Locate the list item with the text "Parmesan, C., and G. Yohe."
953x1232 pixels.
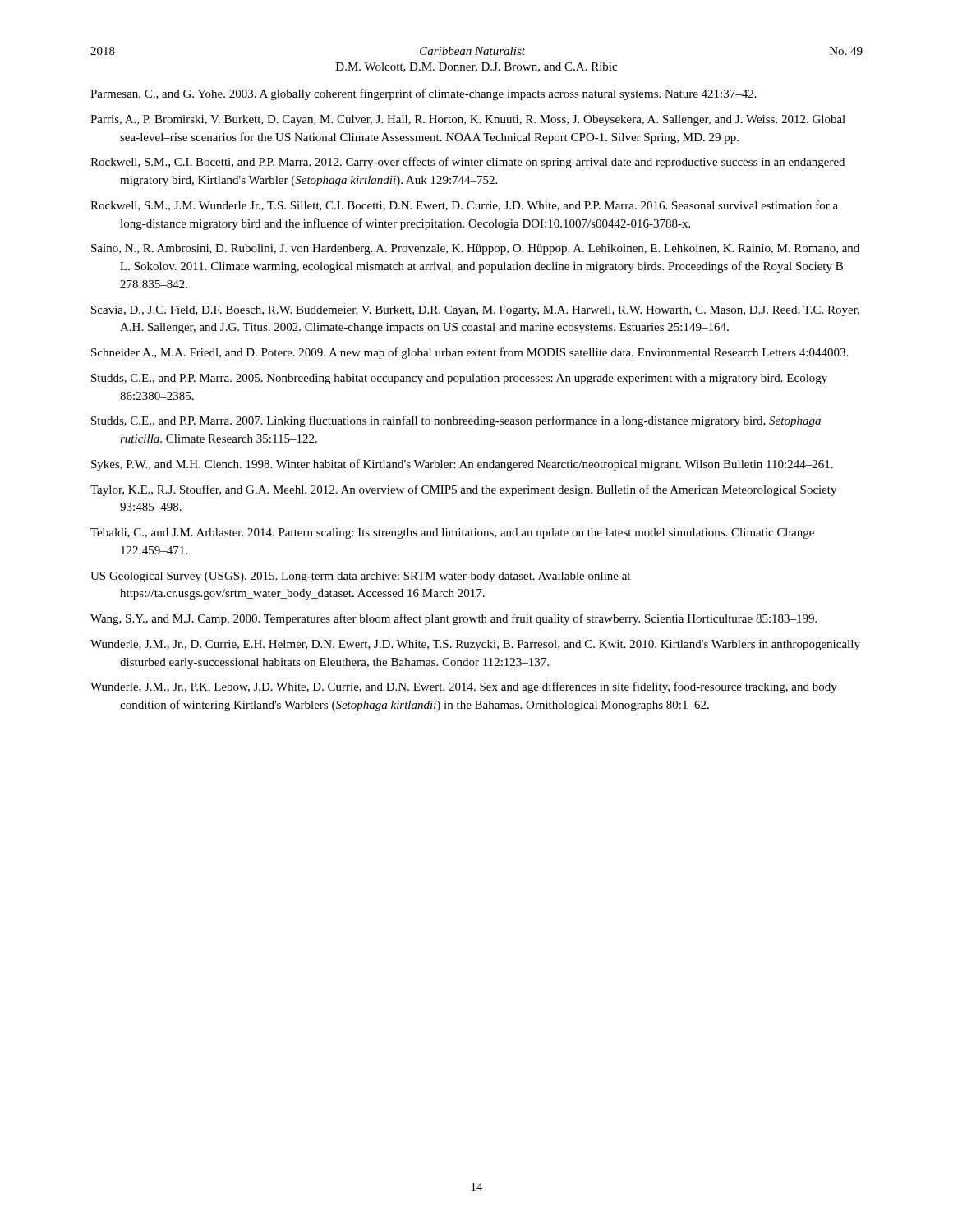click(424, 94)
